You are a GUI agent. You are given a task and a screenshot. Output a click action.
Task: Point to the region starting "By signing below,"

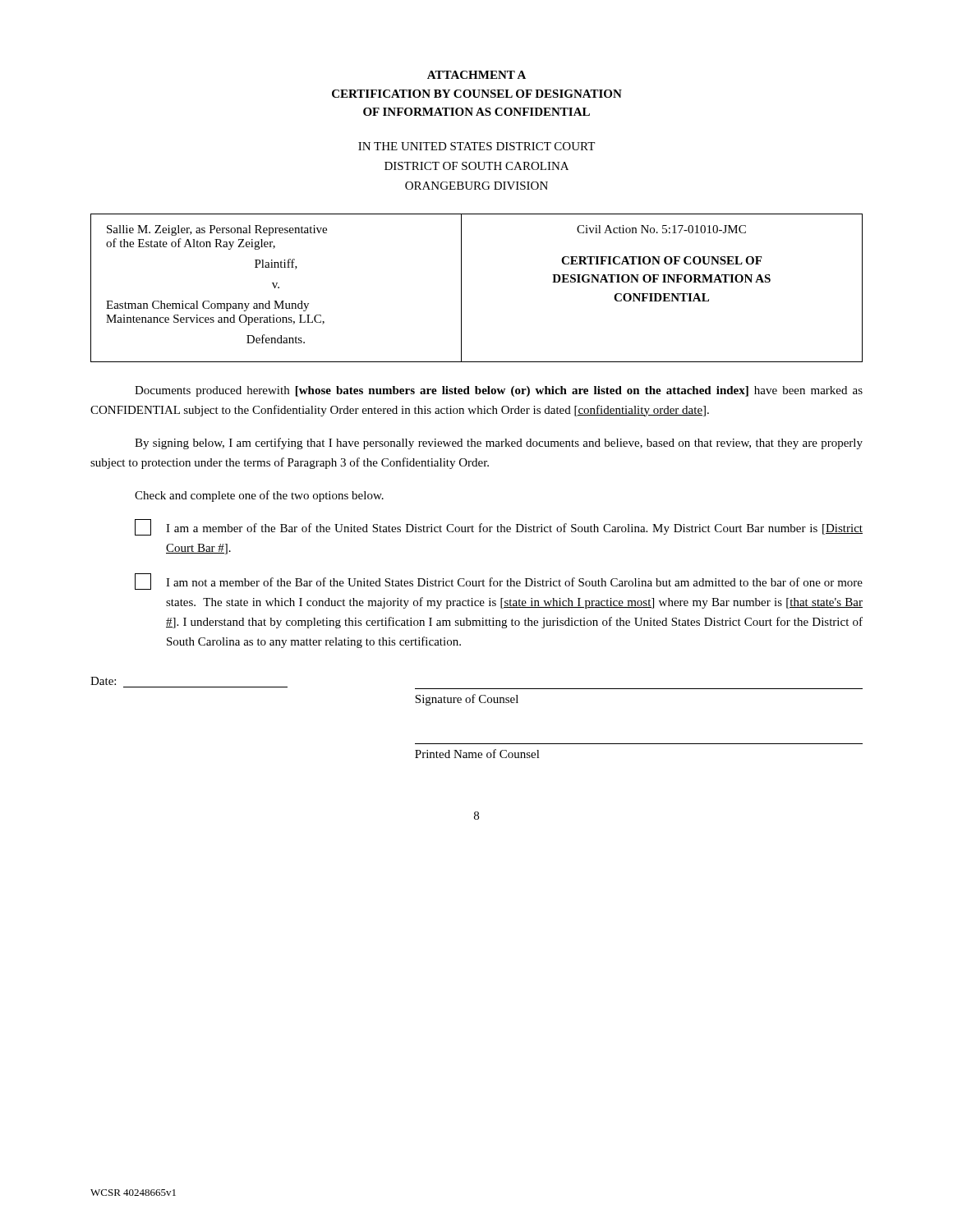pyautogui.click(x=476, y=452)
